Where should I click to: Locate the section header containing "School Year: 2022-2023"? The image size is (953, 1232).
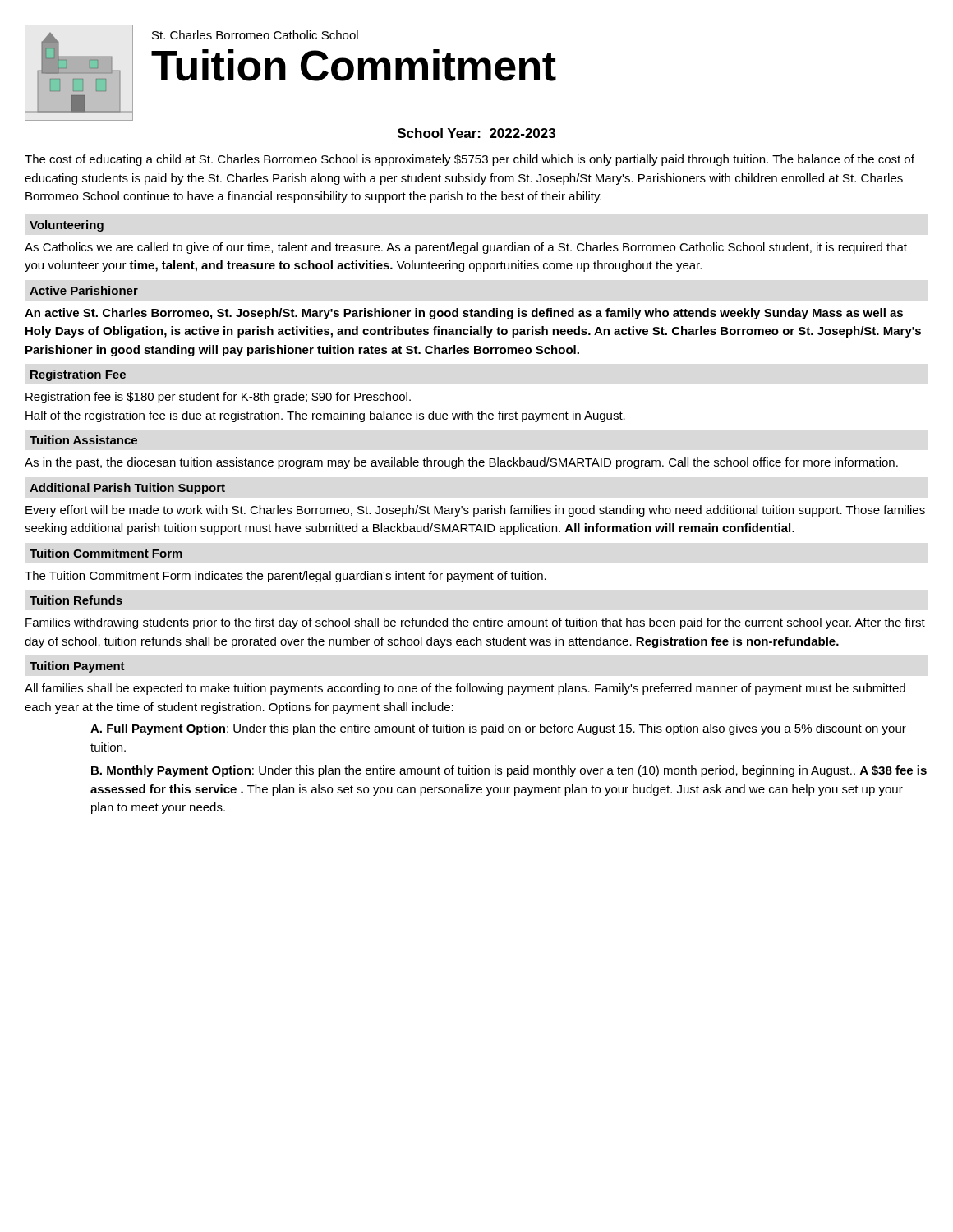(476, 133)
